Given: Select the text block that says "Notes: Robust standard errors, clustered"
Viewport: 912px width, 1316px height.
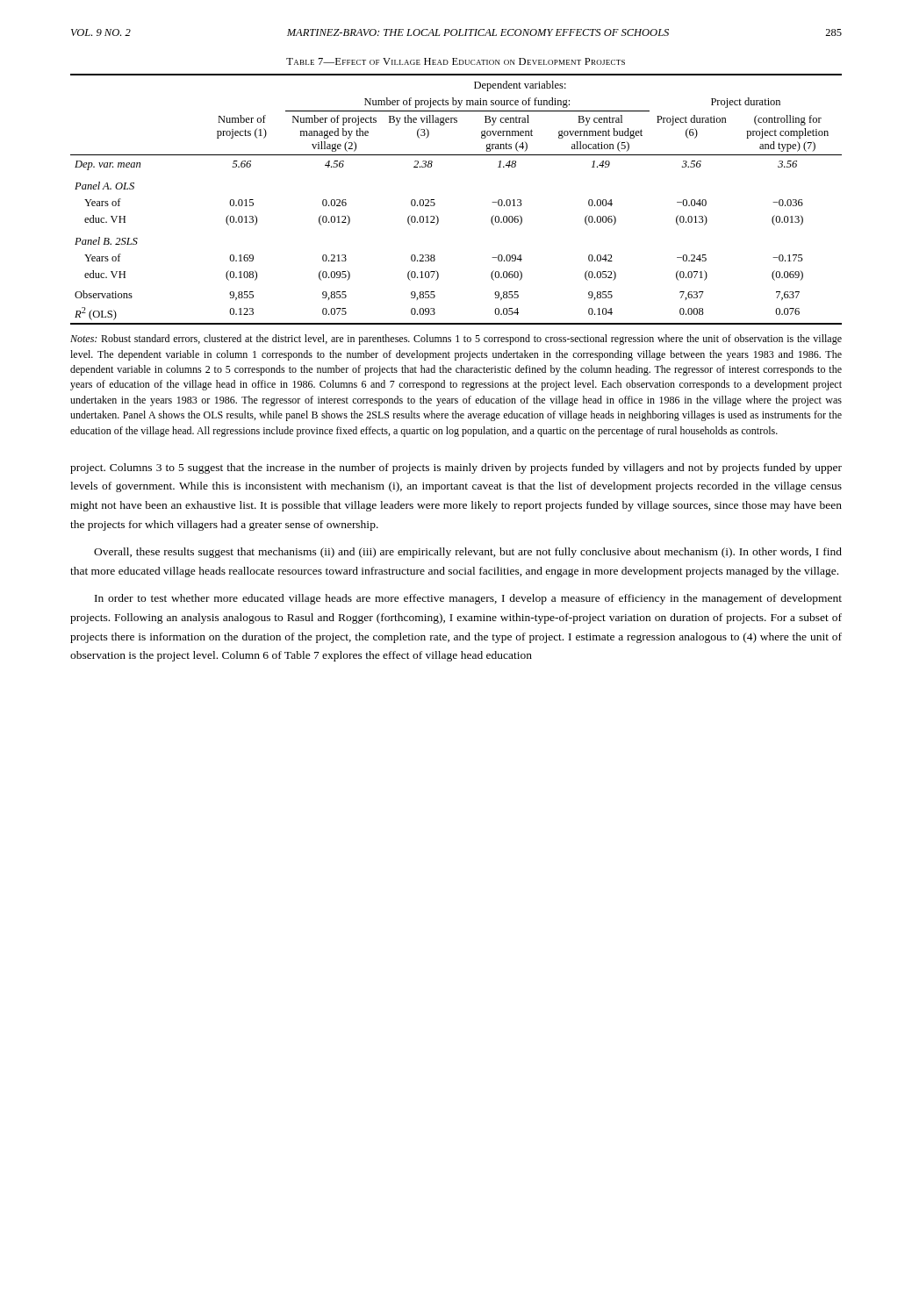Looking at the screenshot, I should click(x=456, y=385).
